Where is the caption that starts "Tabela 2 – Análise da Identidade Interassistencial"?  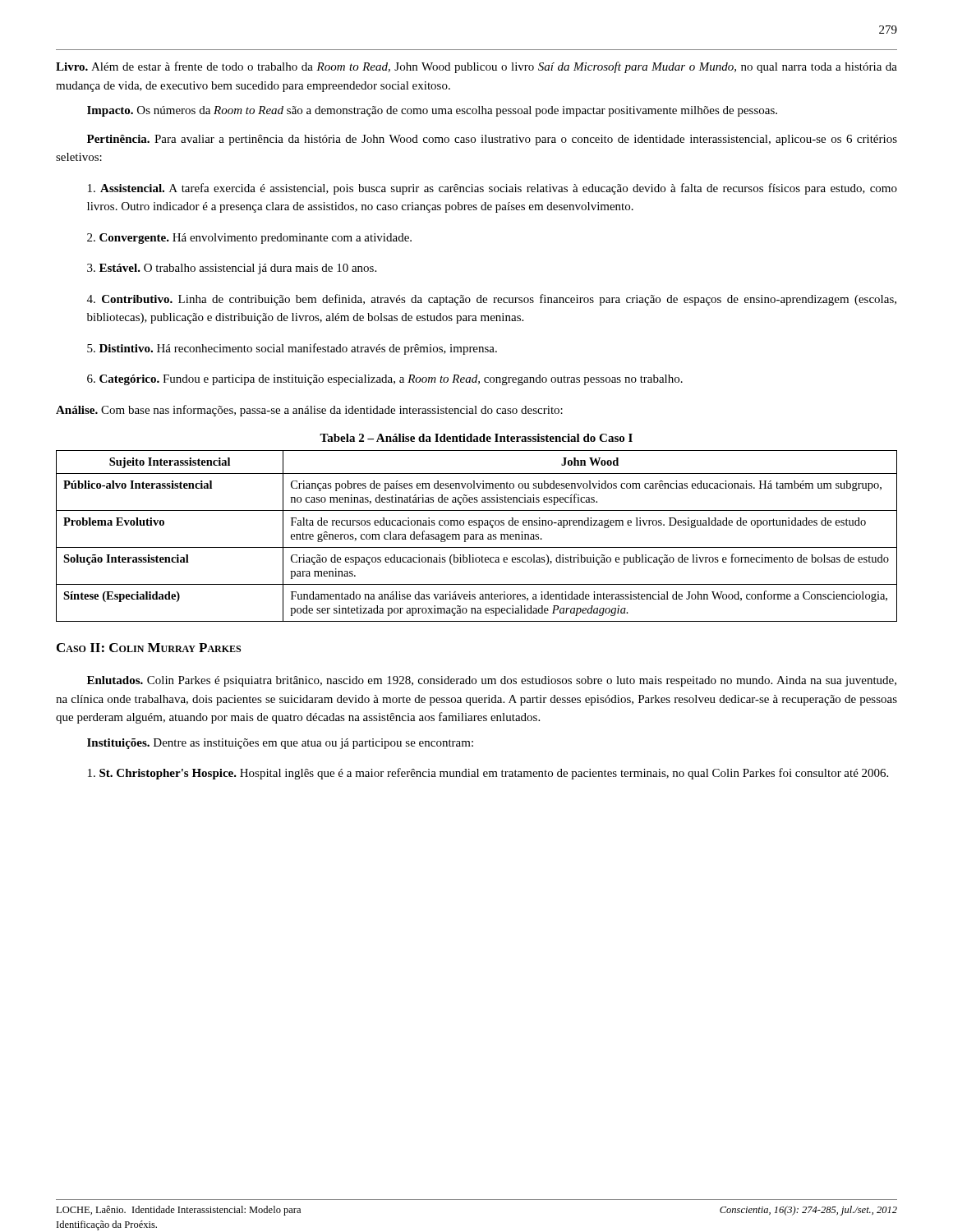476,438
